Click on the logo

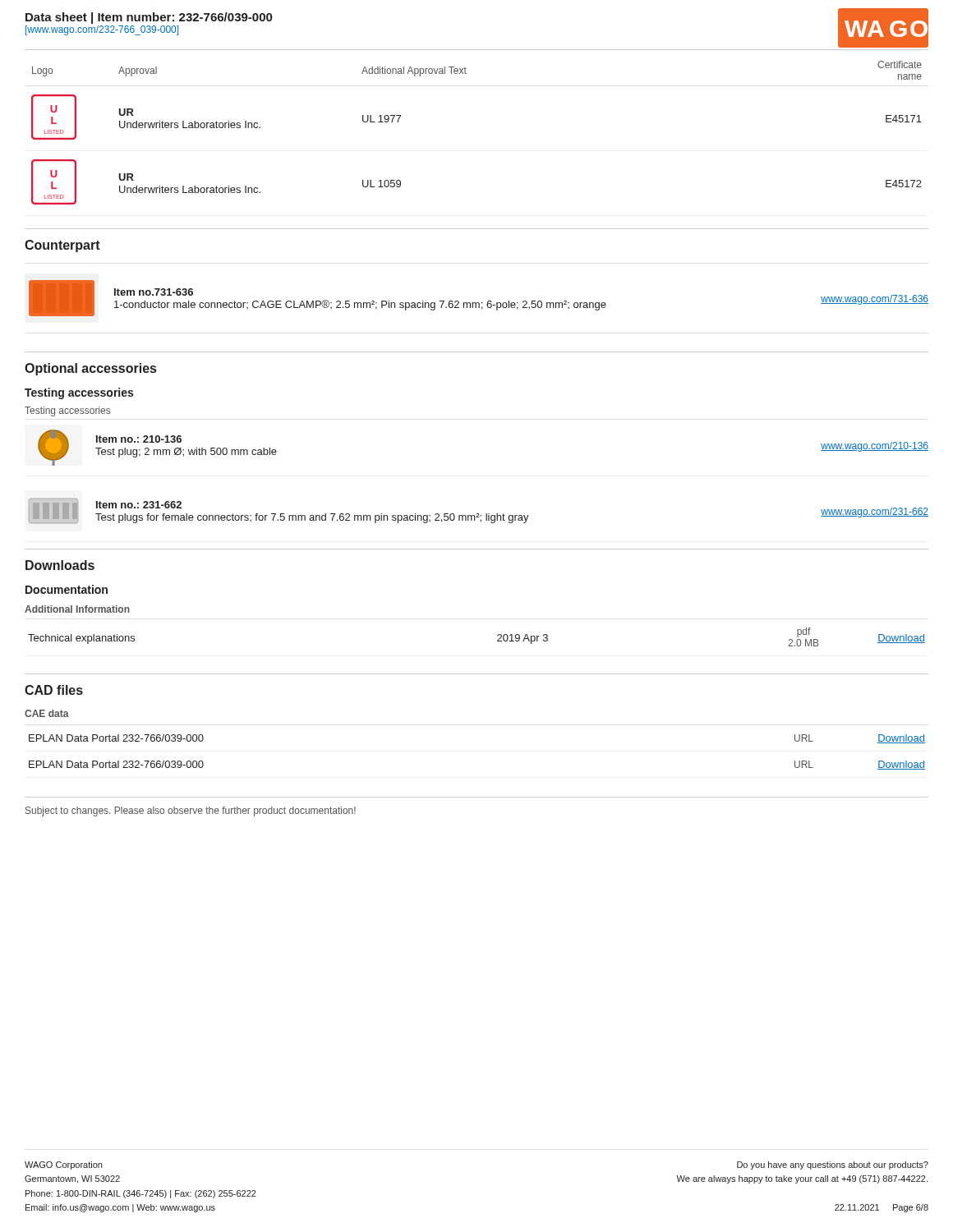[883, 28]
